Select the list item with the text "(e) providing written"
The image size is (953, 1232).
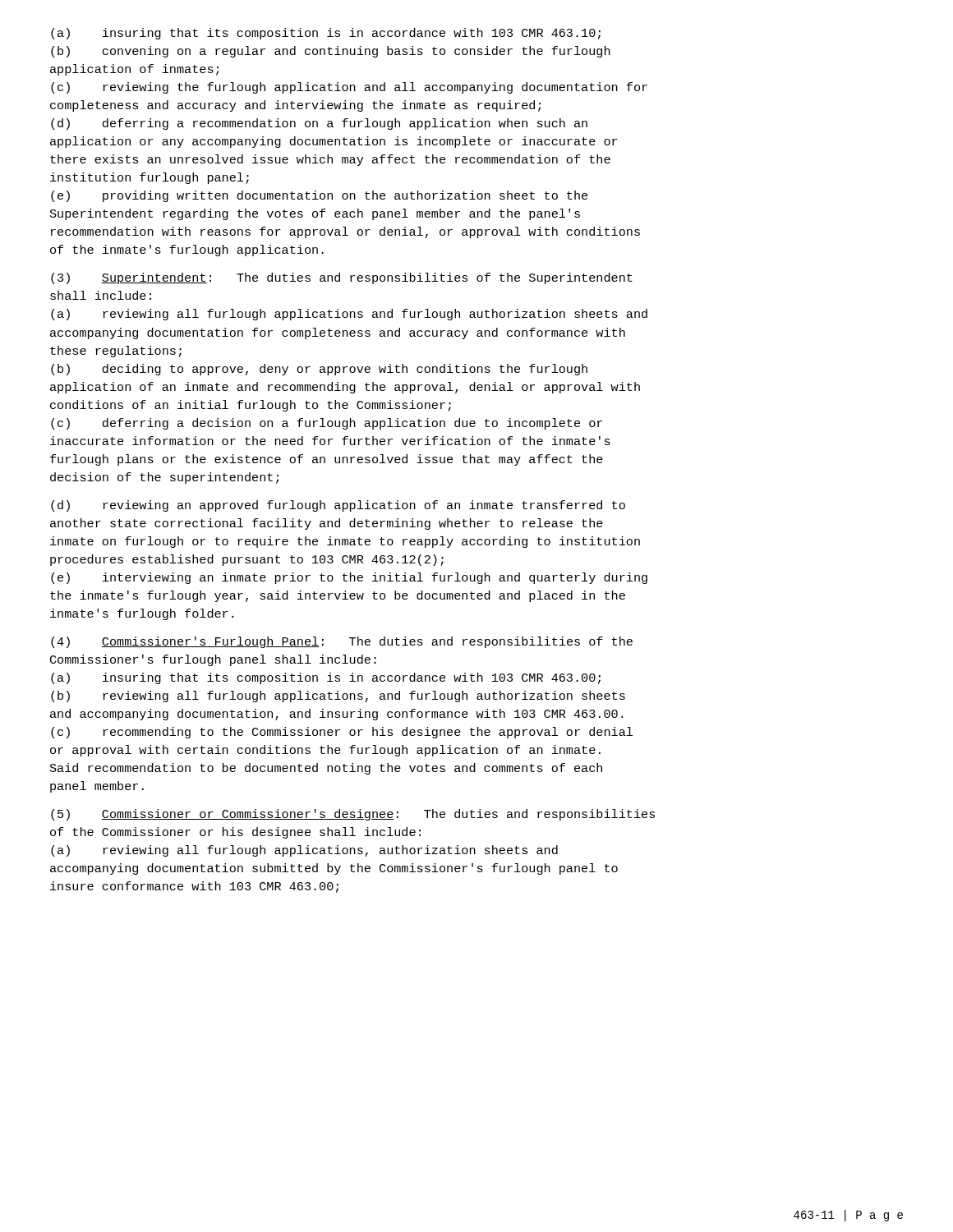(x=345, y=224)
